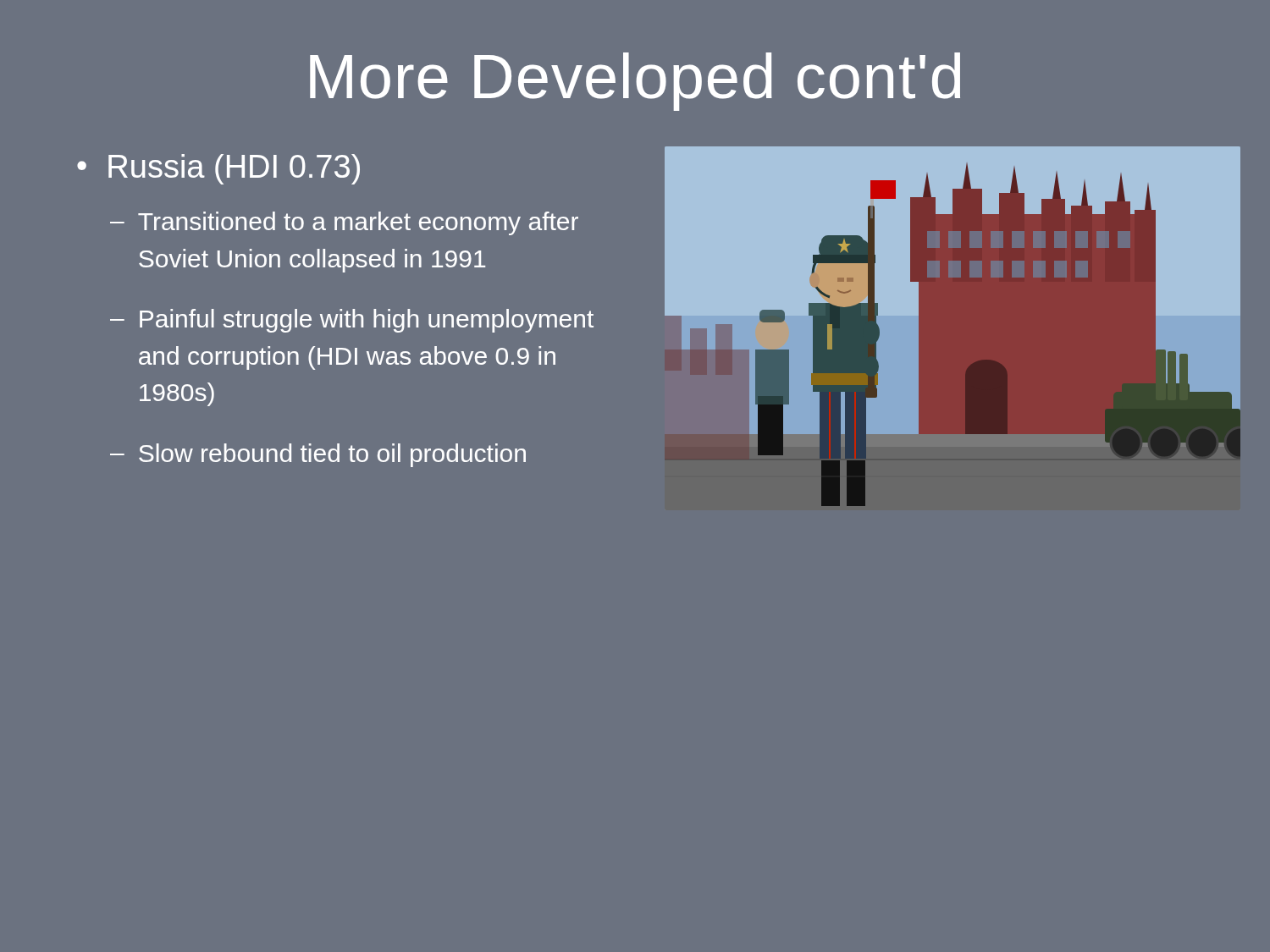
Task: Select the photo
Action: (952, 328)
